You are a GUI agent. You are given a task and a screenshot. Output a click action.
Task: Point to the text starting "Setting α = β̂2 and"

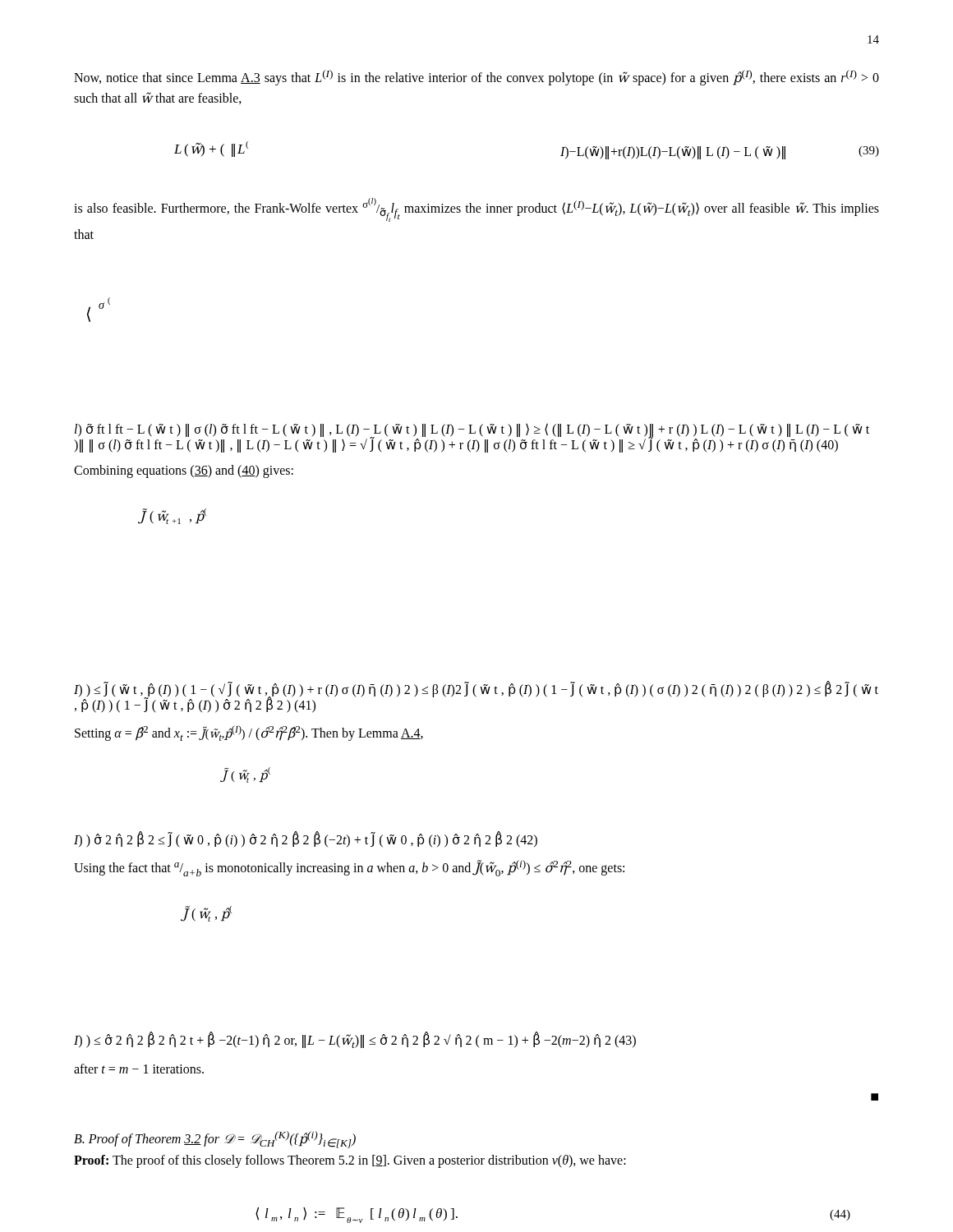pos(249,733)
